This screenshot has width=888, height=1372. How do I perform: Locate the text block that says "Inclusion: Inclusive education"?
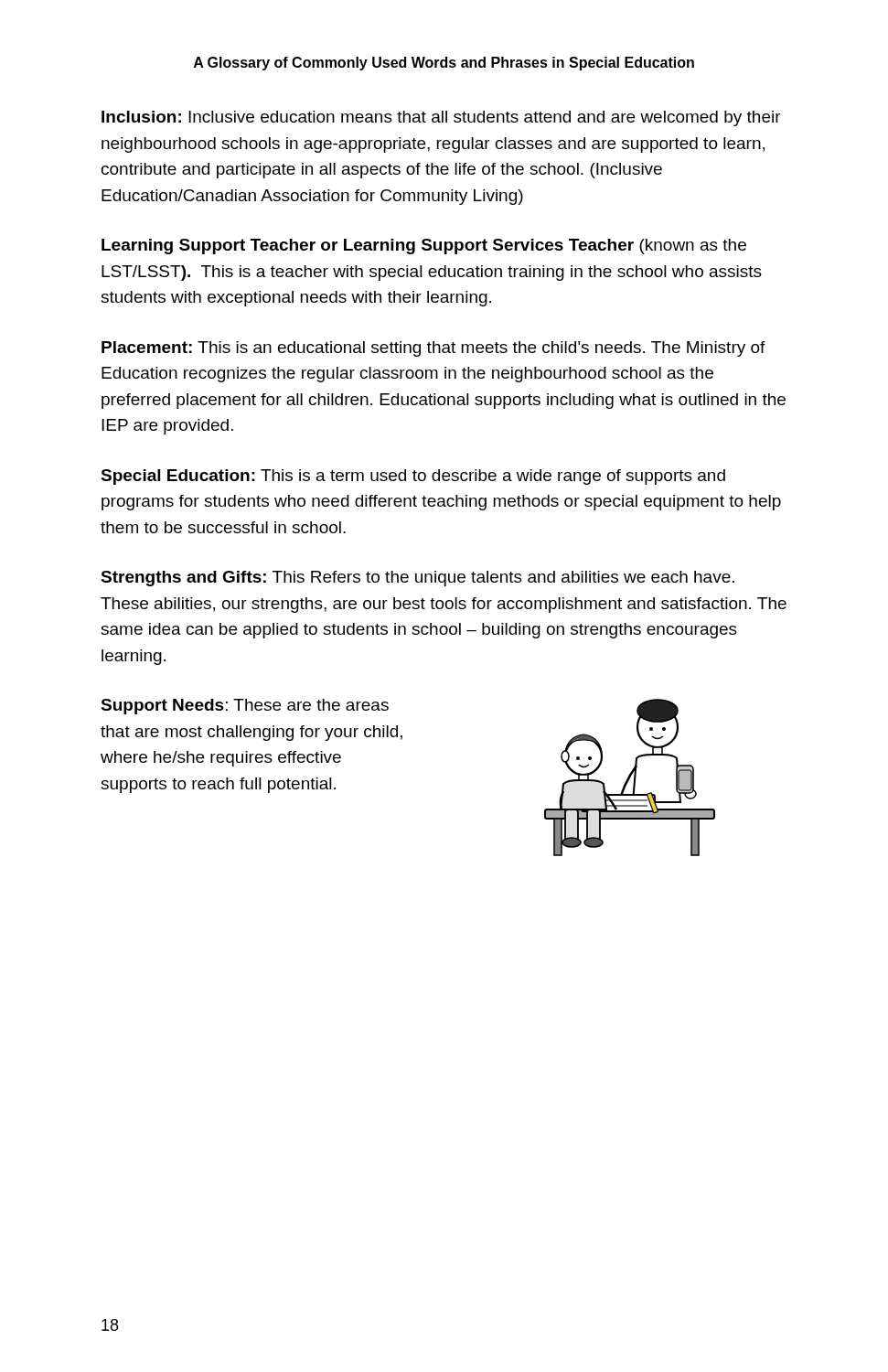coord(441,156)
